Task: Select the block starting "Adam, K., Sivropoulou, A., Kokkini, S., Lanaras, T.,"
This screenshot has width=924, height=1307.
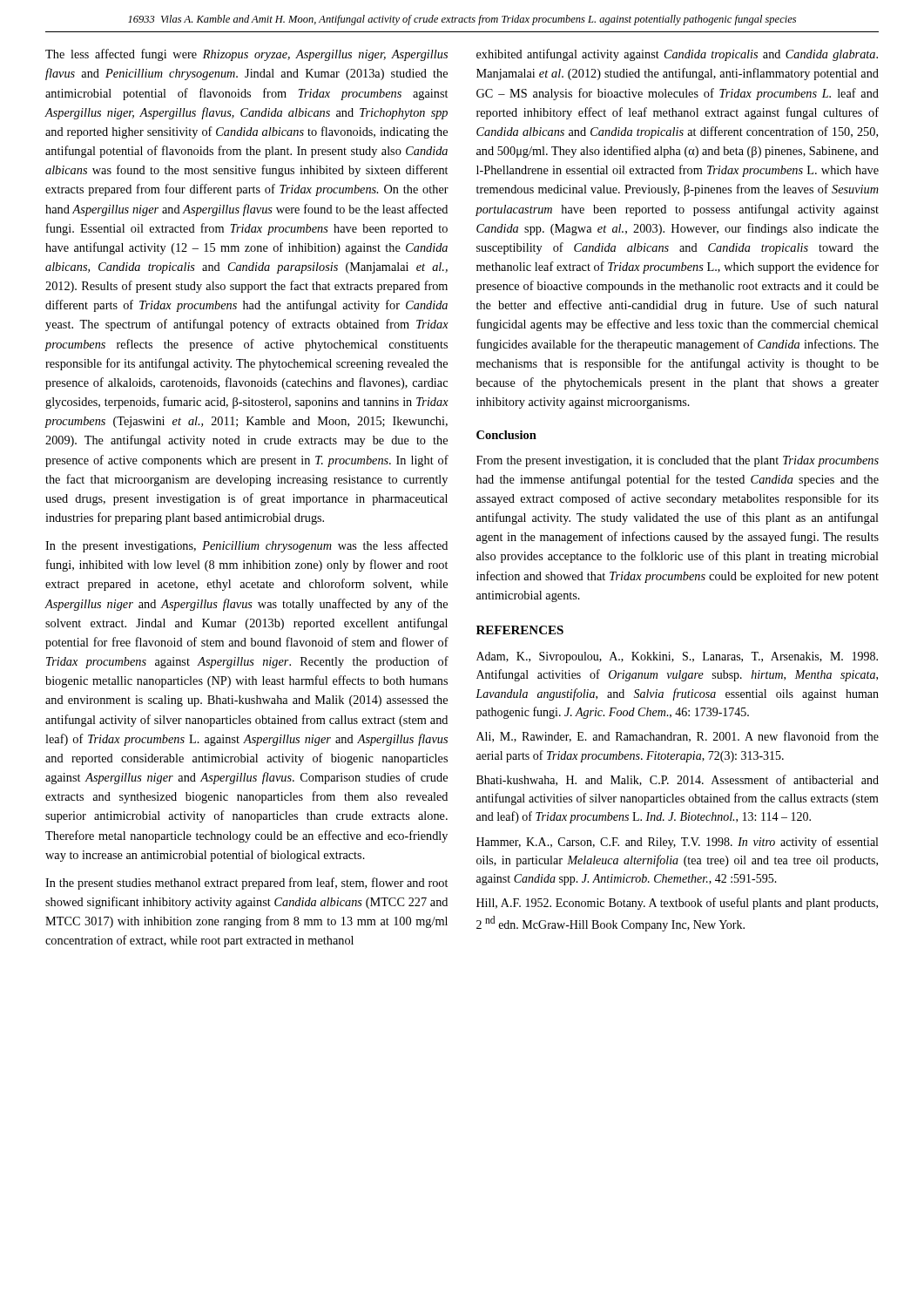Action: [677, 685]
